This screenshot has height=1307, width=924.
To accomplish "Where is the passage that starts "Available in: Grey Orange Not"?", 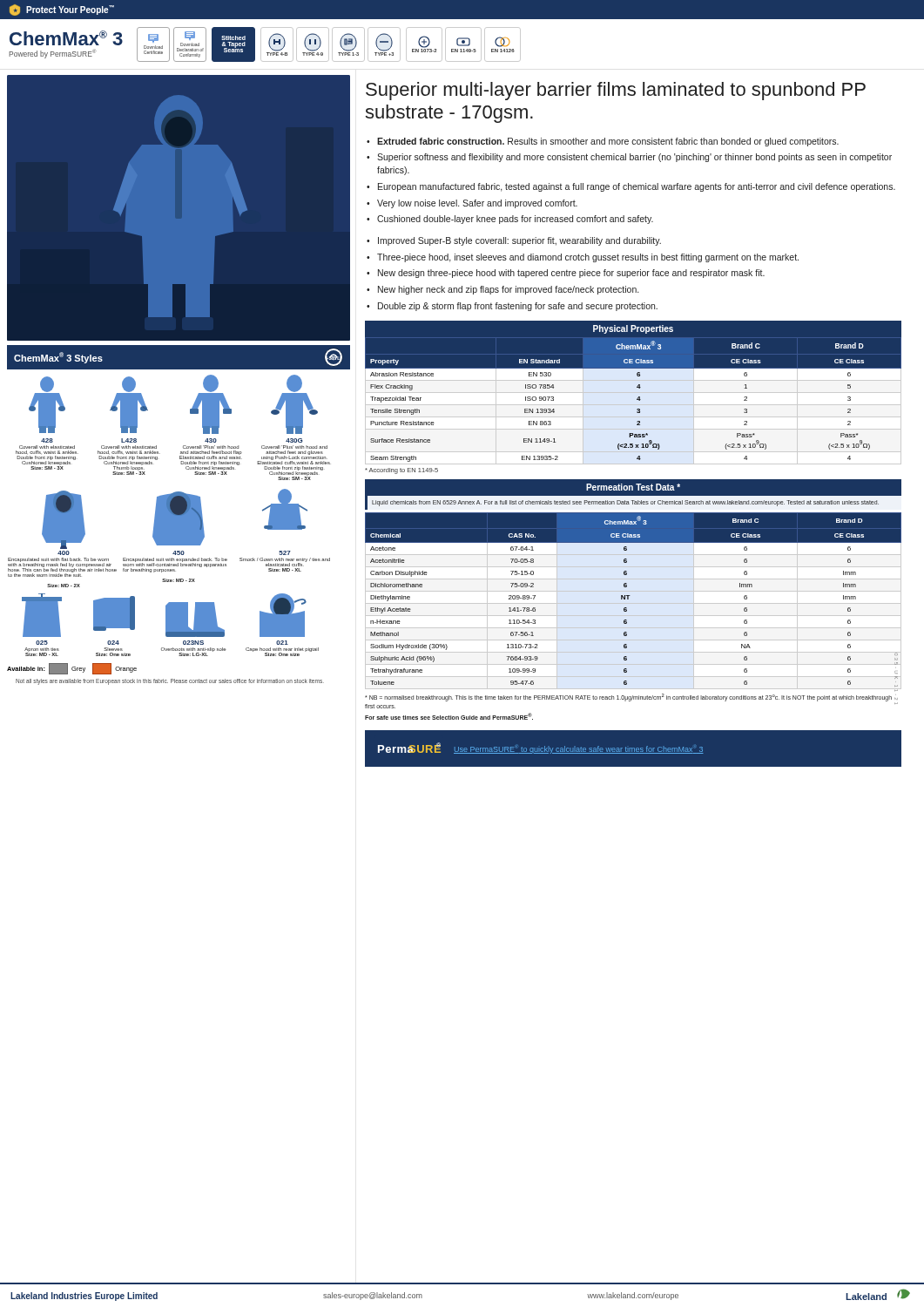I will 165,673.
